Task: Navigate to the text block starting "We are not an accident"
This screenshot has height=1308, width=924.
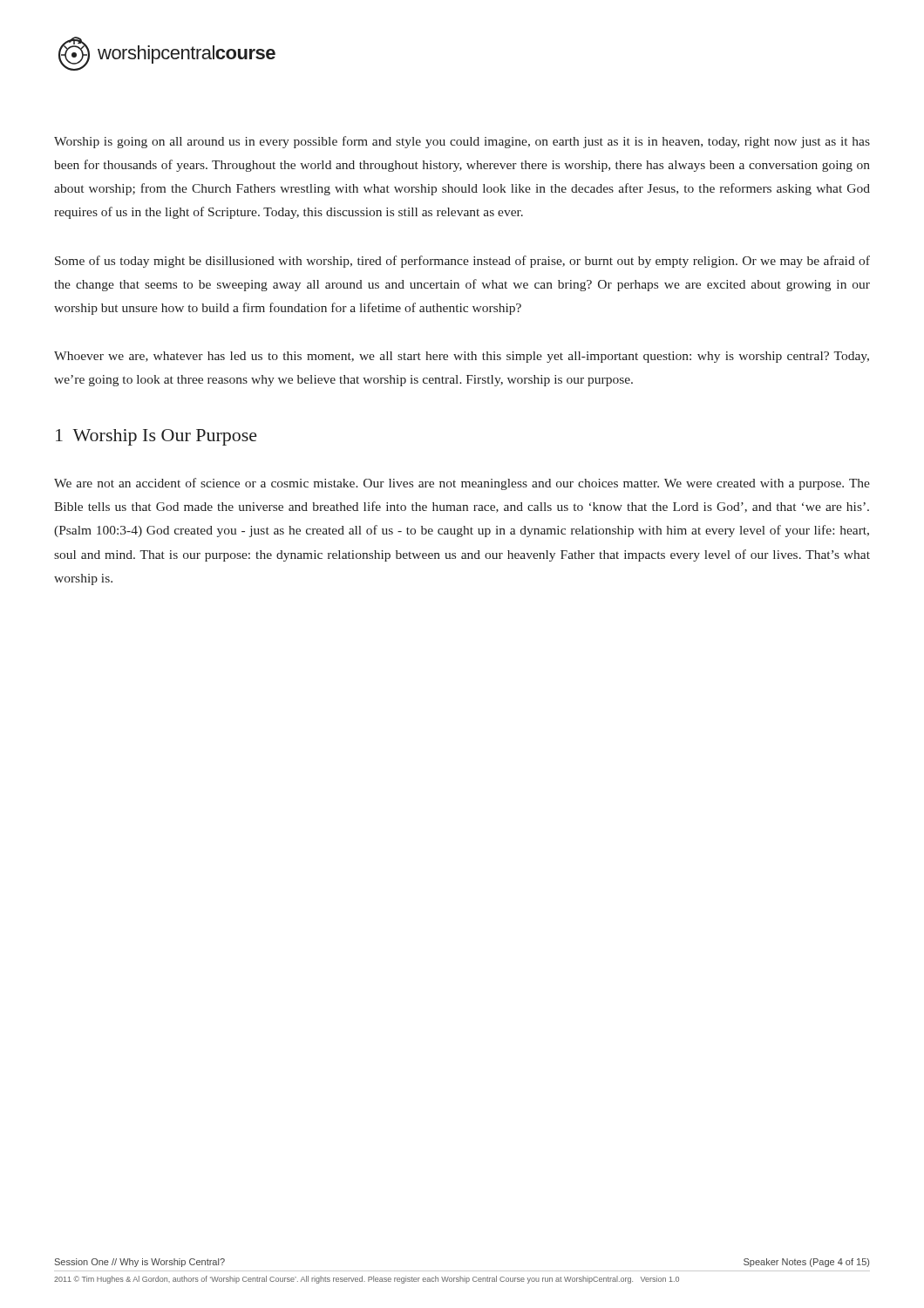Action: pos(462,530)
